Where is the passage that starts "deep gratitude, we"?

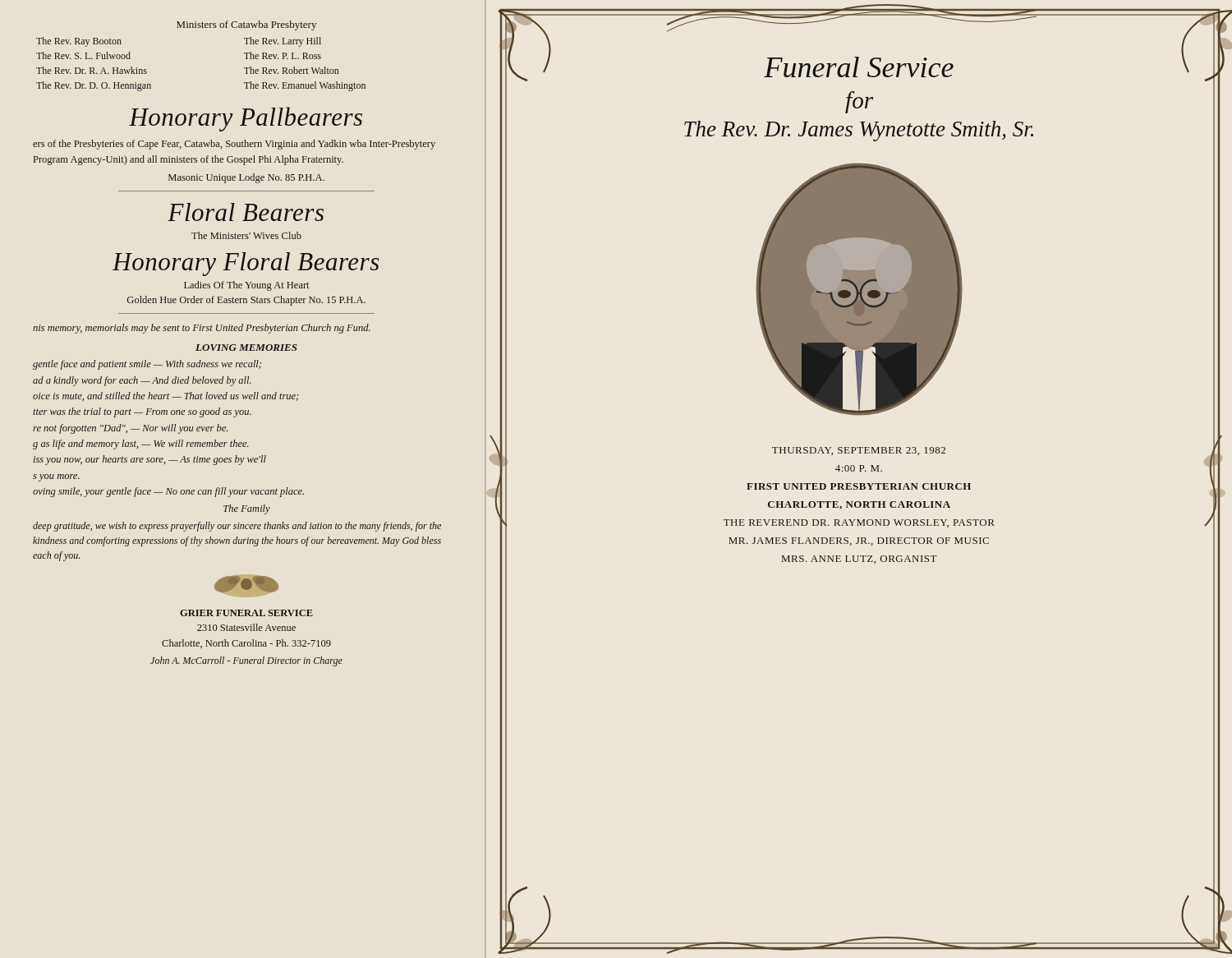pyautogui.click(x=237, y=540)
